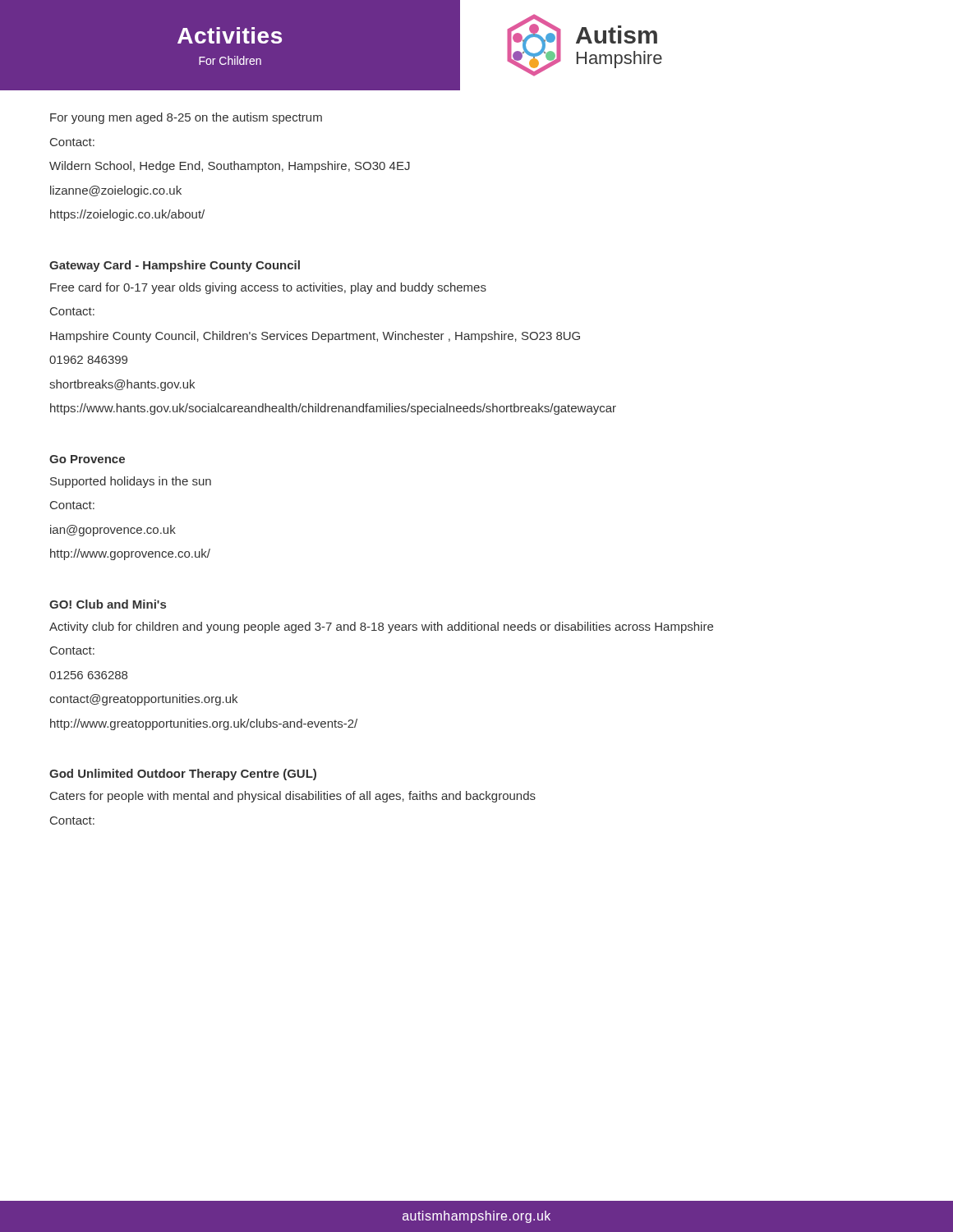Find the block on this page that starts "Hampshire County Council,"
Image resolution: width=953 pixels, height=1232 pixels.
coord(315,335)
